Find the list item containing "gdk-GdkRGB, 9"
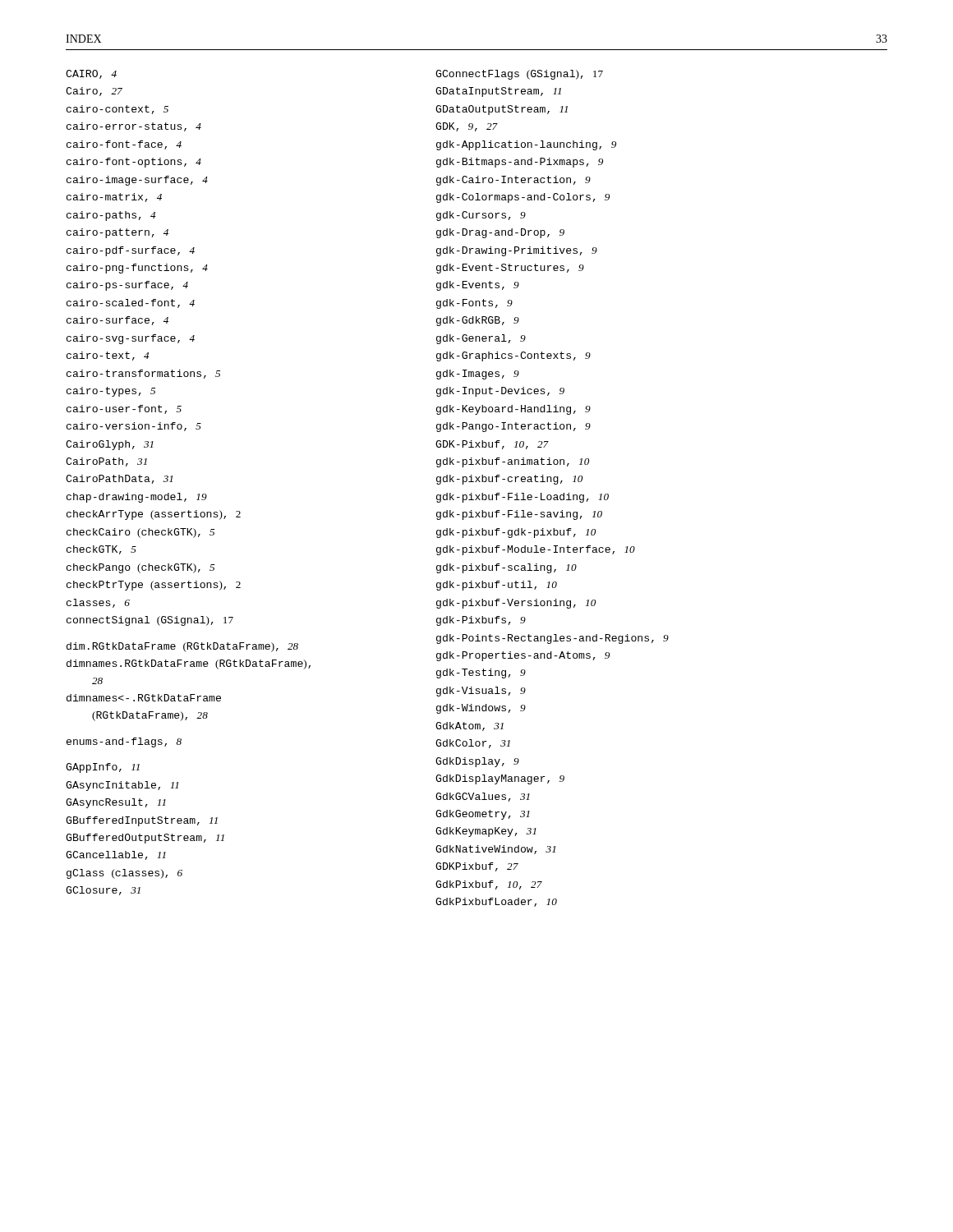 (x=477, y=321)
